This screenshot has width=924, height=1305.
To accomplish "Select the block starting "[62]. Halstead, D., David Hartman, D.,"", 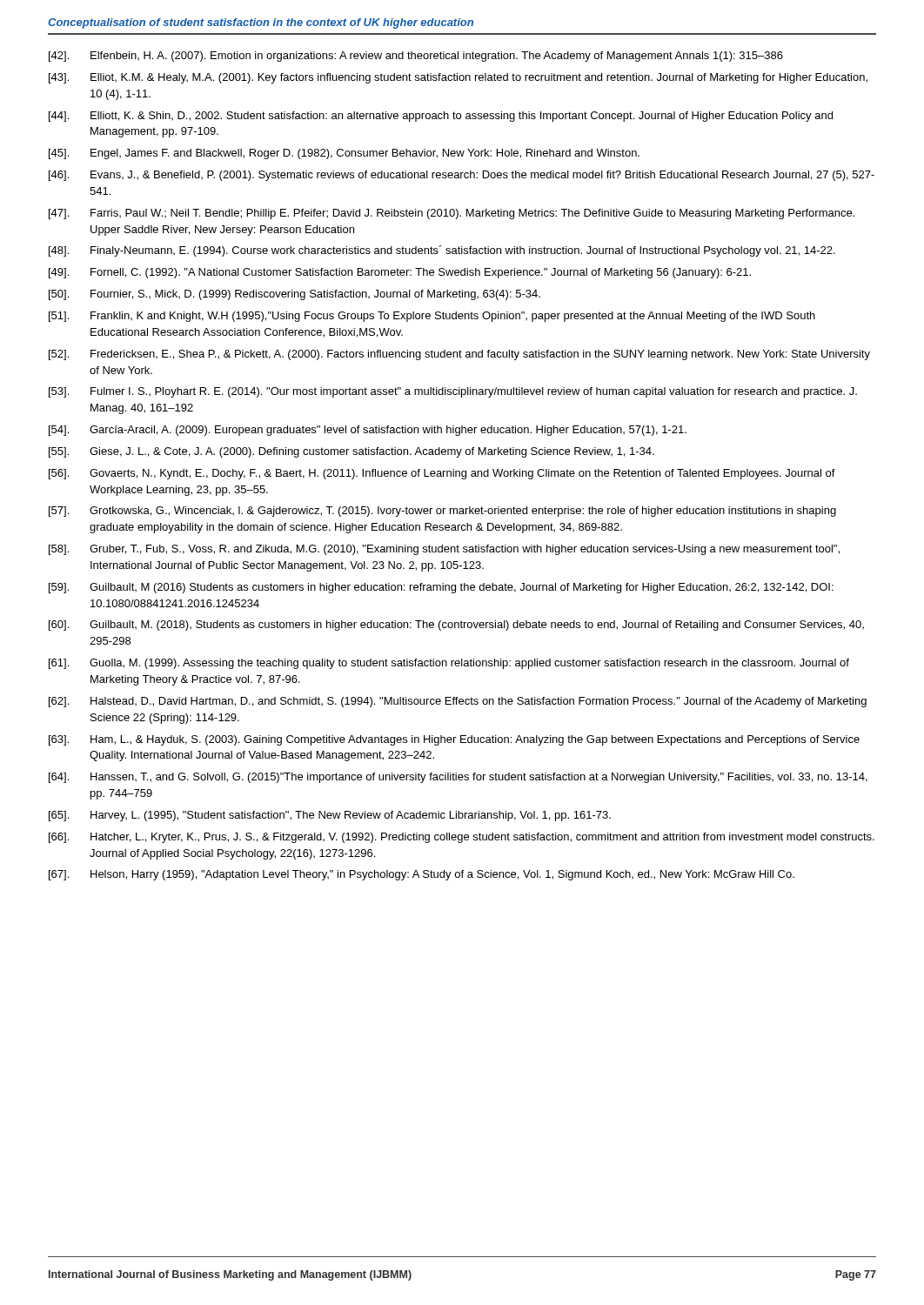I will pyautogui.click(x=462, y=710).
